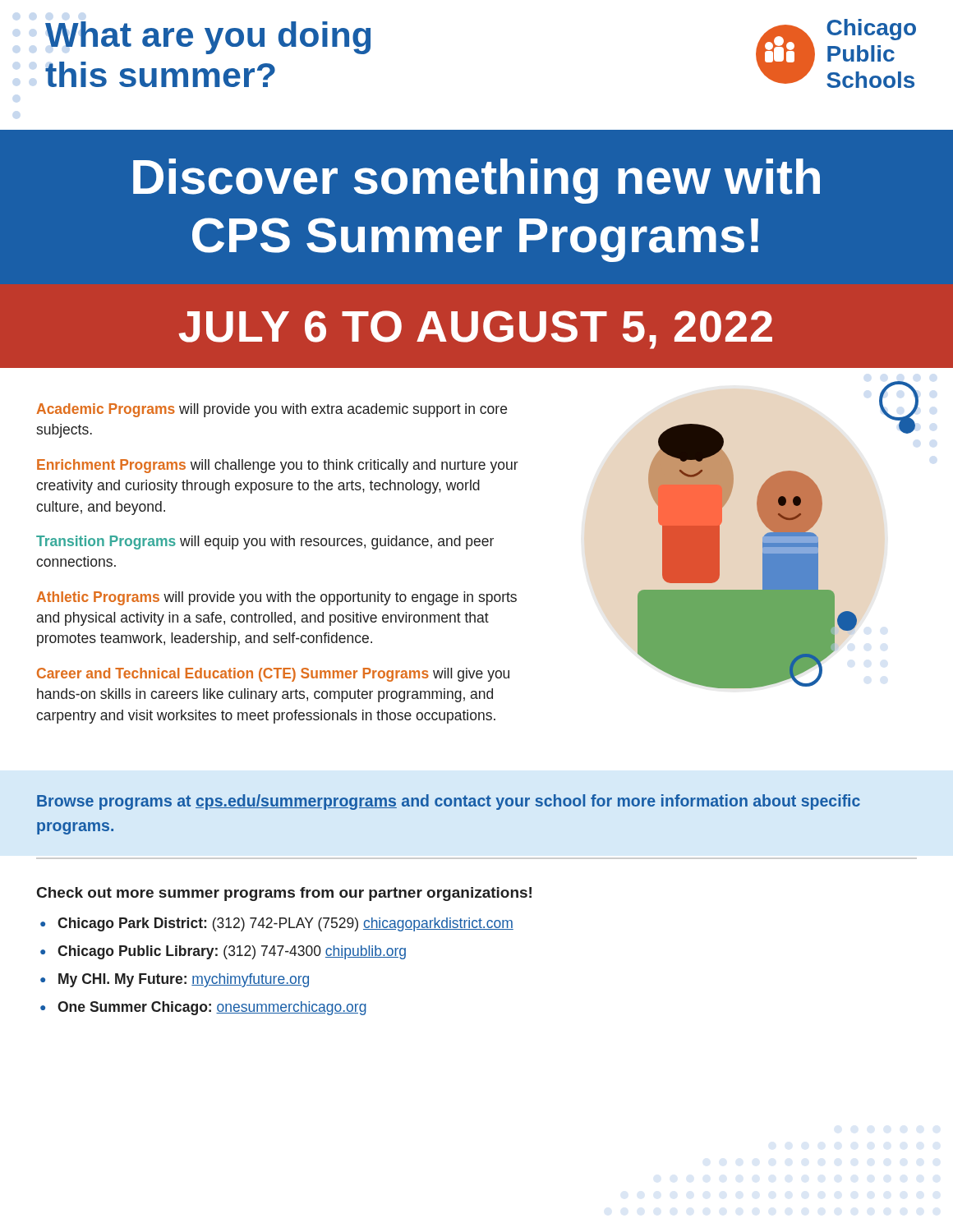
Task: Click on the element starting "What are you doingthis summer?"
Action: [x=209, y=55]
